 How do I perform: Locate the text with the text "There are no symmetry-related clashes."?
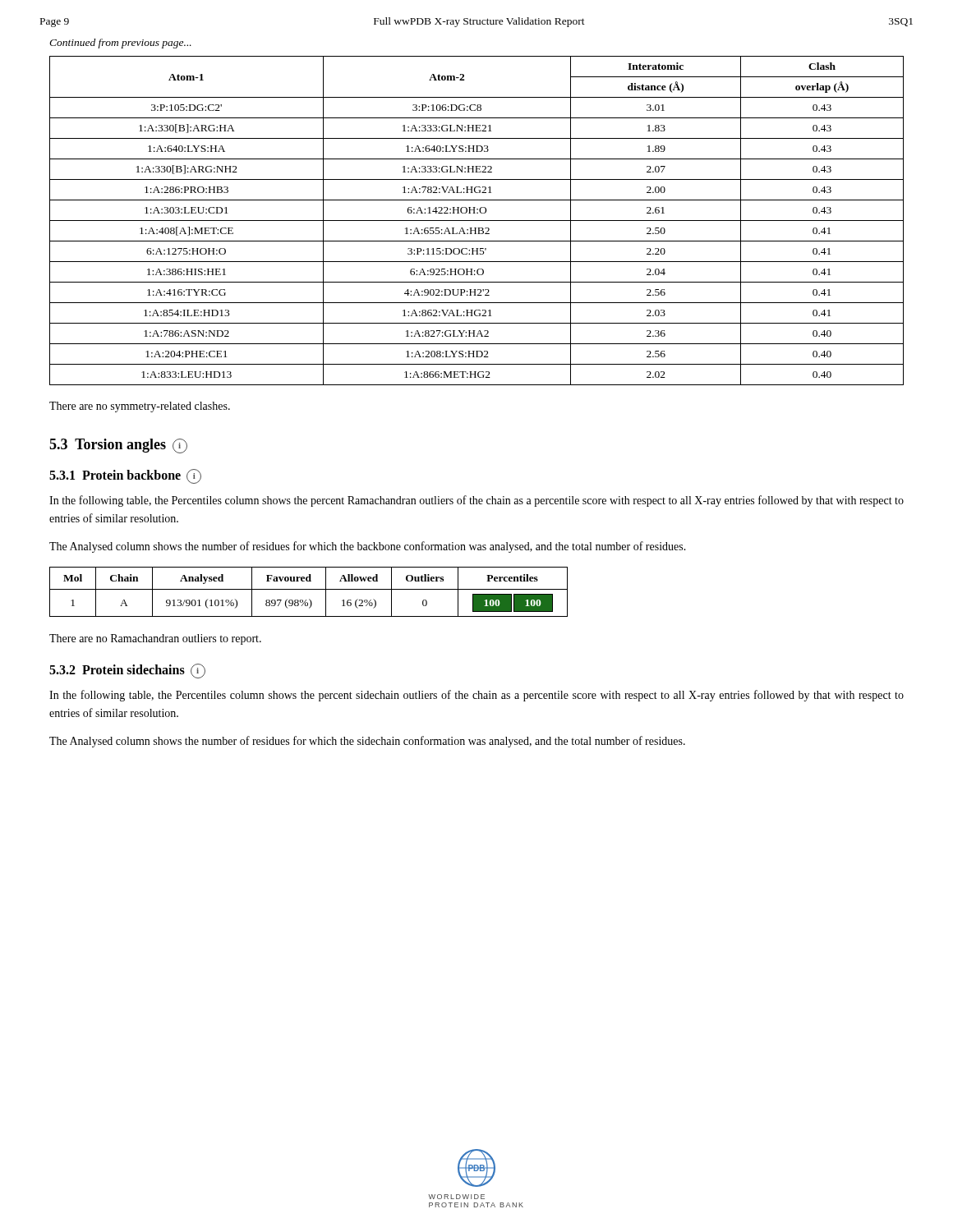click(140, 406)
